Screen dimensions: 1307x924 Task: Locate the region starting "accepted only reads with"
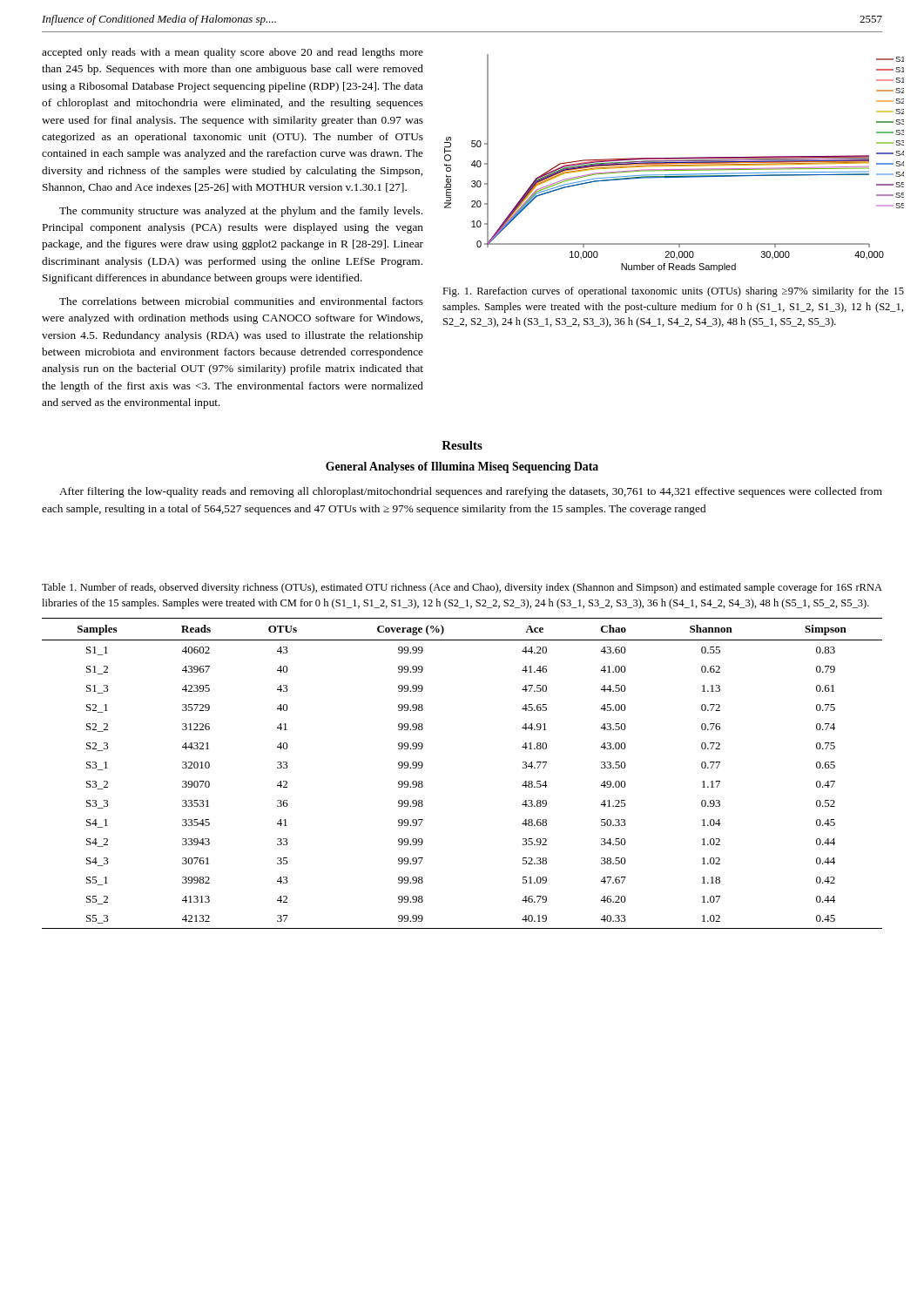pyautogui.click(x=233, y=120)
